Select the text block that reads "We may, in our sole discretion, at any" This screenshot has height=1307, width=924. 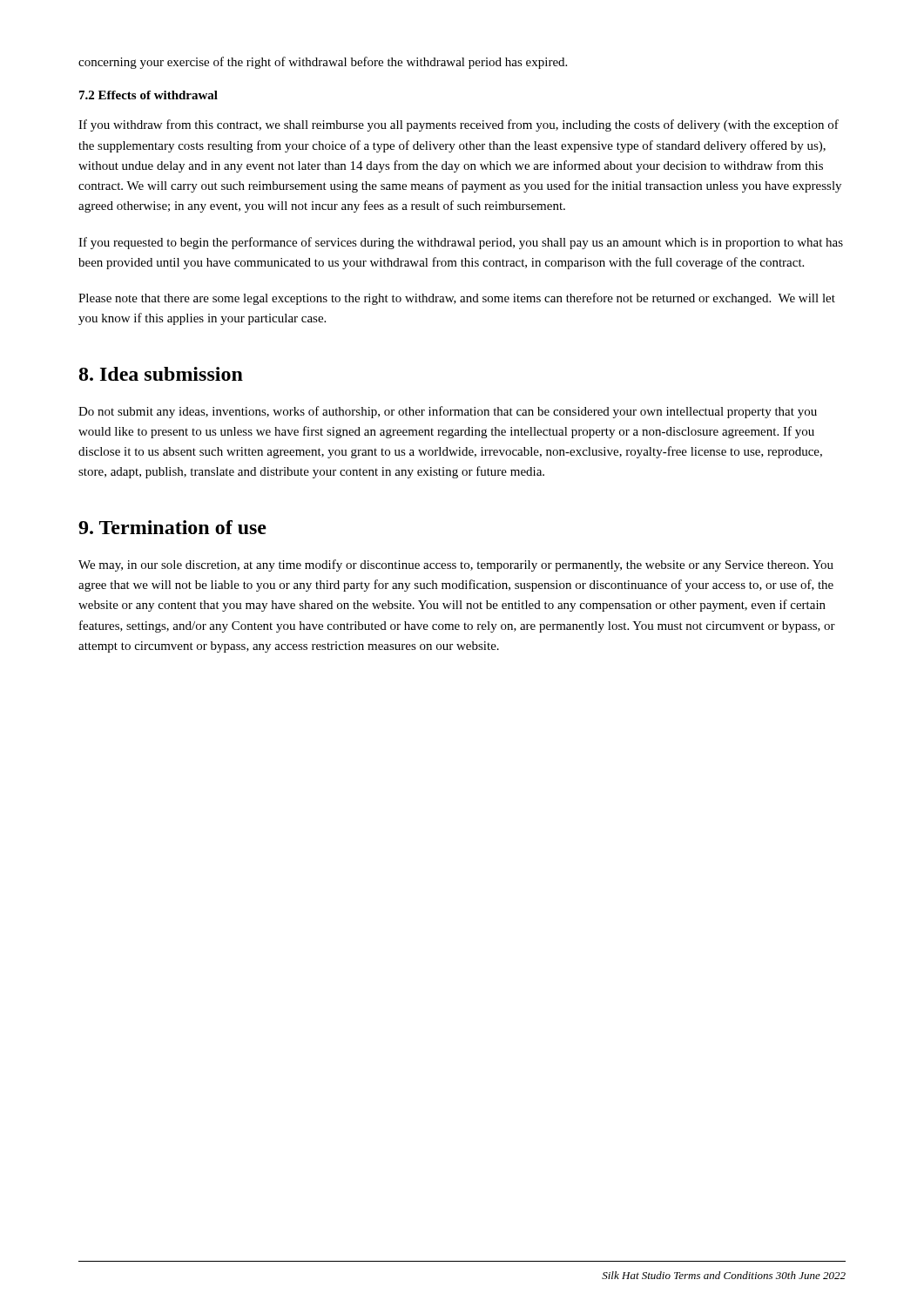tap(457, 605)
